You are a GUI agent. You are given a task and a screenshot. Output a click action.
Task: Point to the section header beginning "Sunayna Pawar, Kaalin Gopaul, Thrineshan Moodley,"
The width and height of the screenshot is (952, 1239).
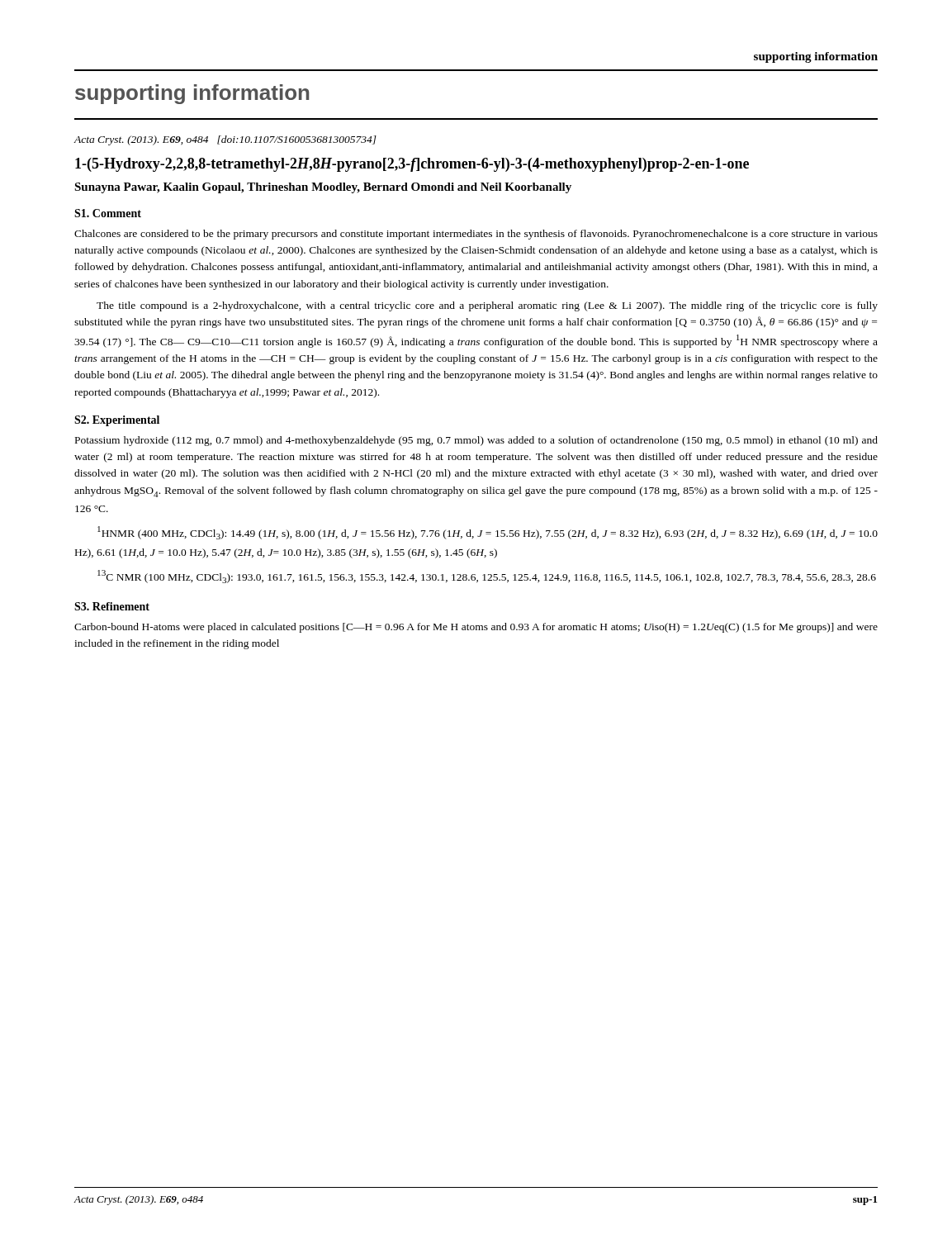[323, 187]
